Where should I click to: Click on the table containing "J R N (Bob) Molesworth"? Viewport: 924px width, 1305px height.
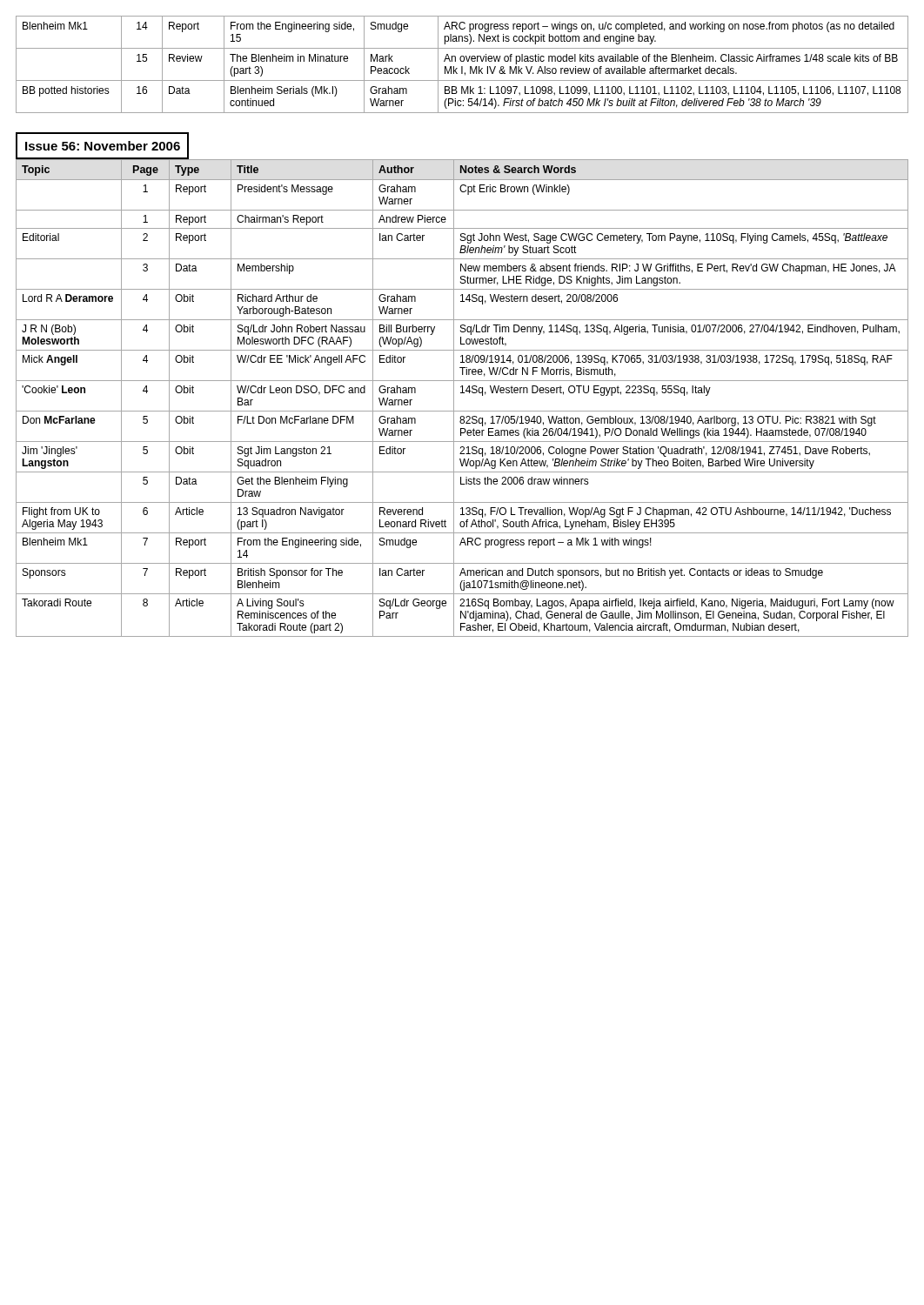pyautogui.click(x=462, y=398)
